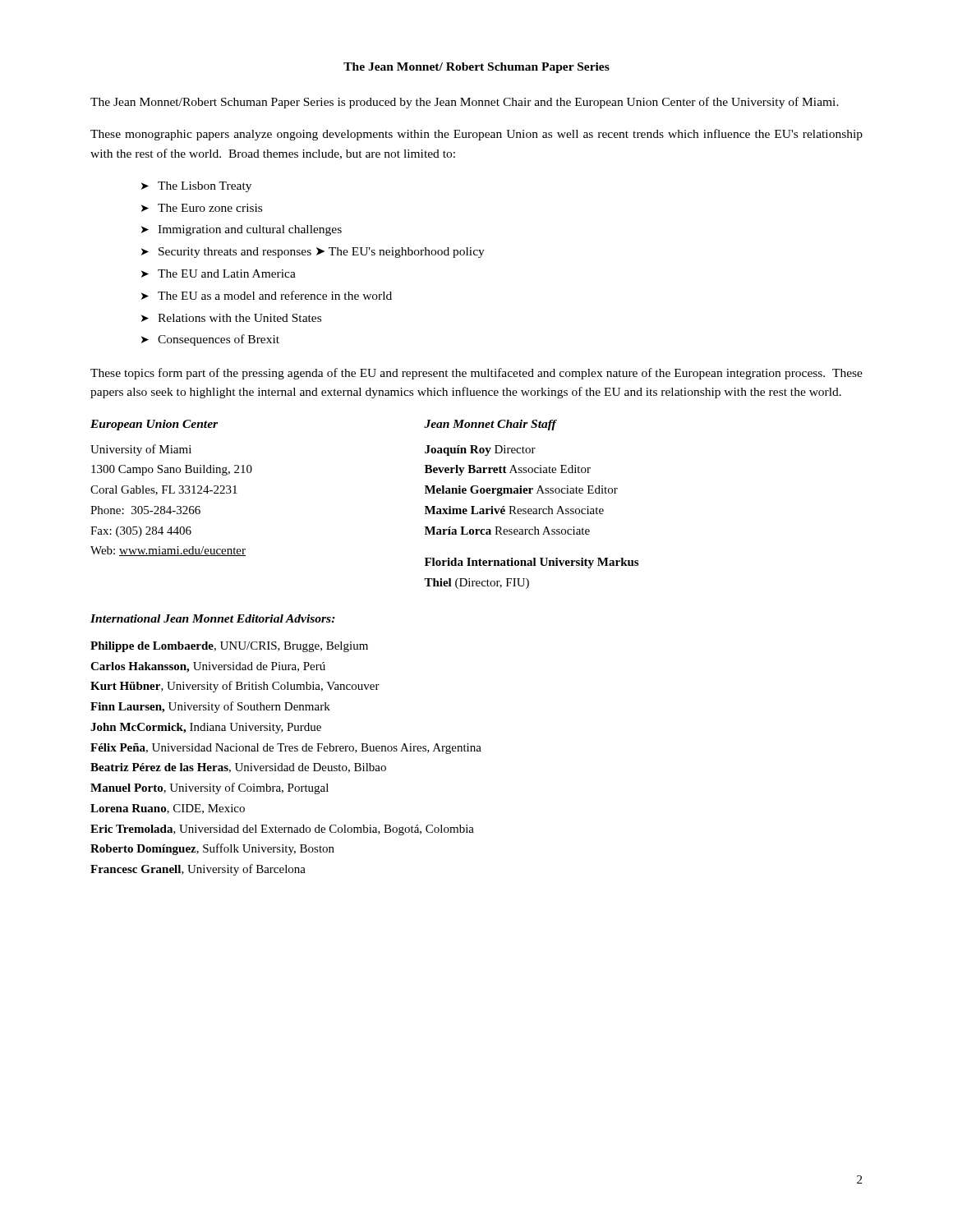Image resolution: width=953 pixels, height=1232 pixels.
Task: Click on the list item containing "➤Consequences of Brexit"
Action: pos(210,340)
